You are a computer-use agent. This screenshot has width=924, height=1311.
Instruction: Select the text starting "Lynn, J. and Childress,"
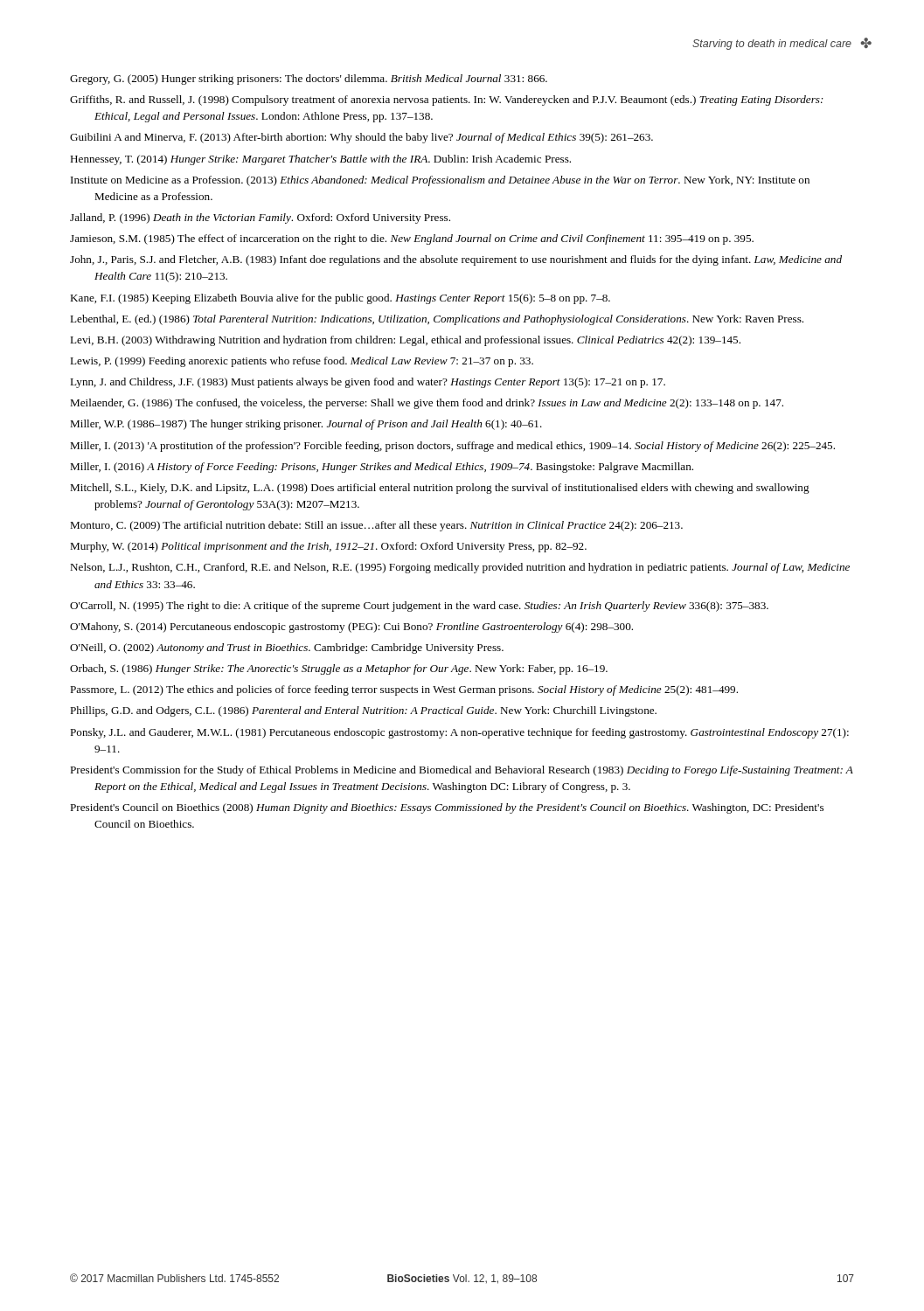click(x=368, y=382)
